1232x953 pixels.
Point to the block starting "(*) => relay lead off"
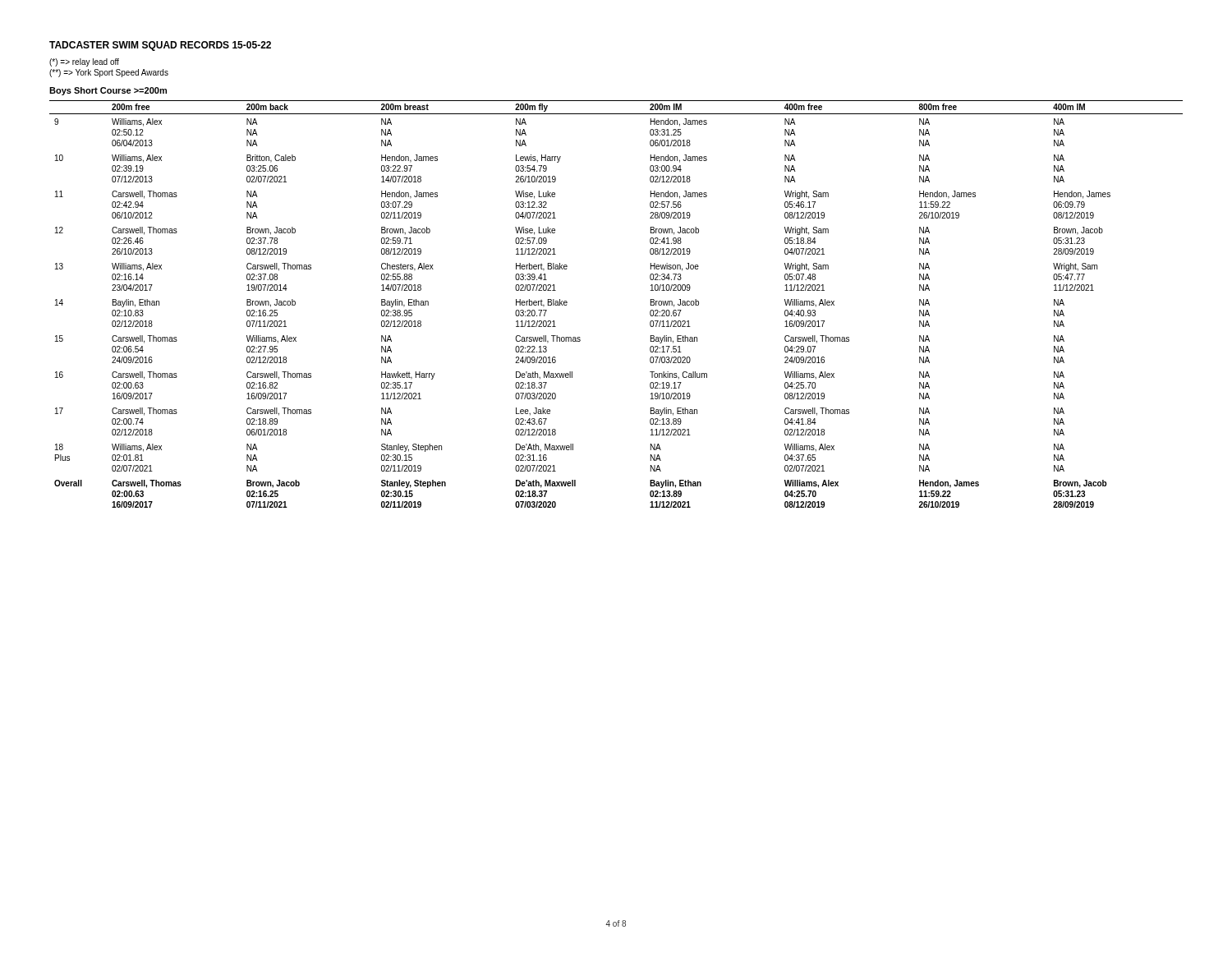(84, 62)
